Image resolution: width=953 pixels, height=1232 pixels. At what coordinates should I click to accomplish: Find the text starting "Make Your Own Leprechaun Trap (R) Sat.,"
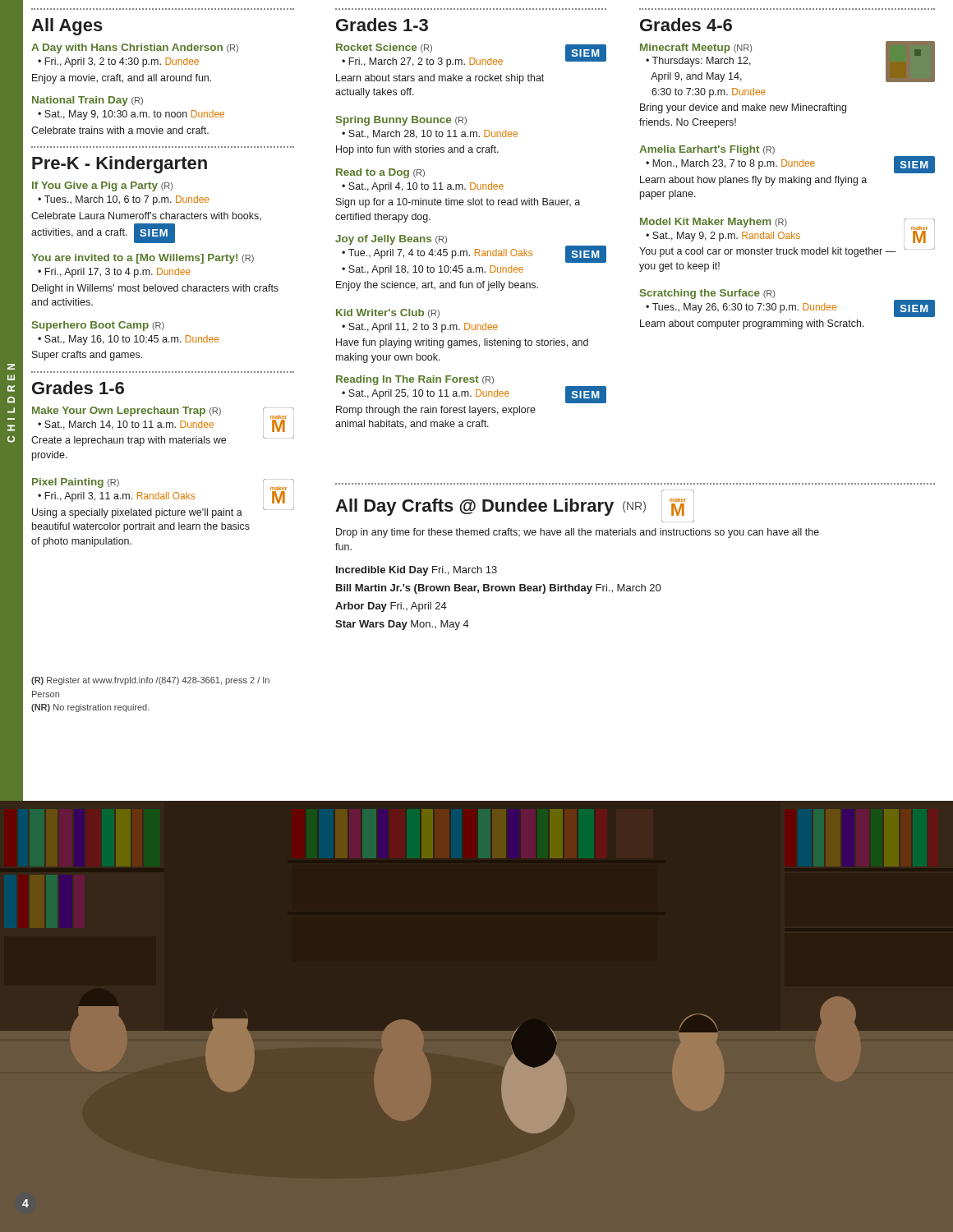[x=163, y=436]
